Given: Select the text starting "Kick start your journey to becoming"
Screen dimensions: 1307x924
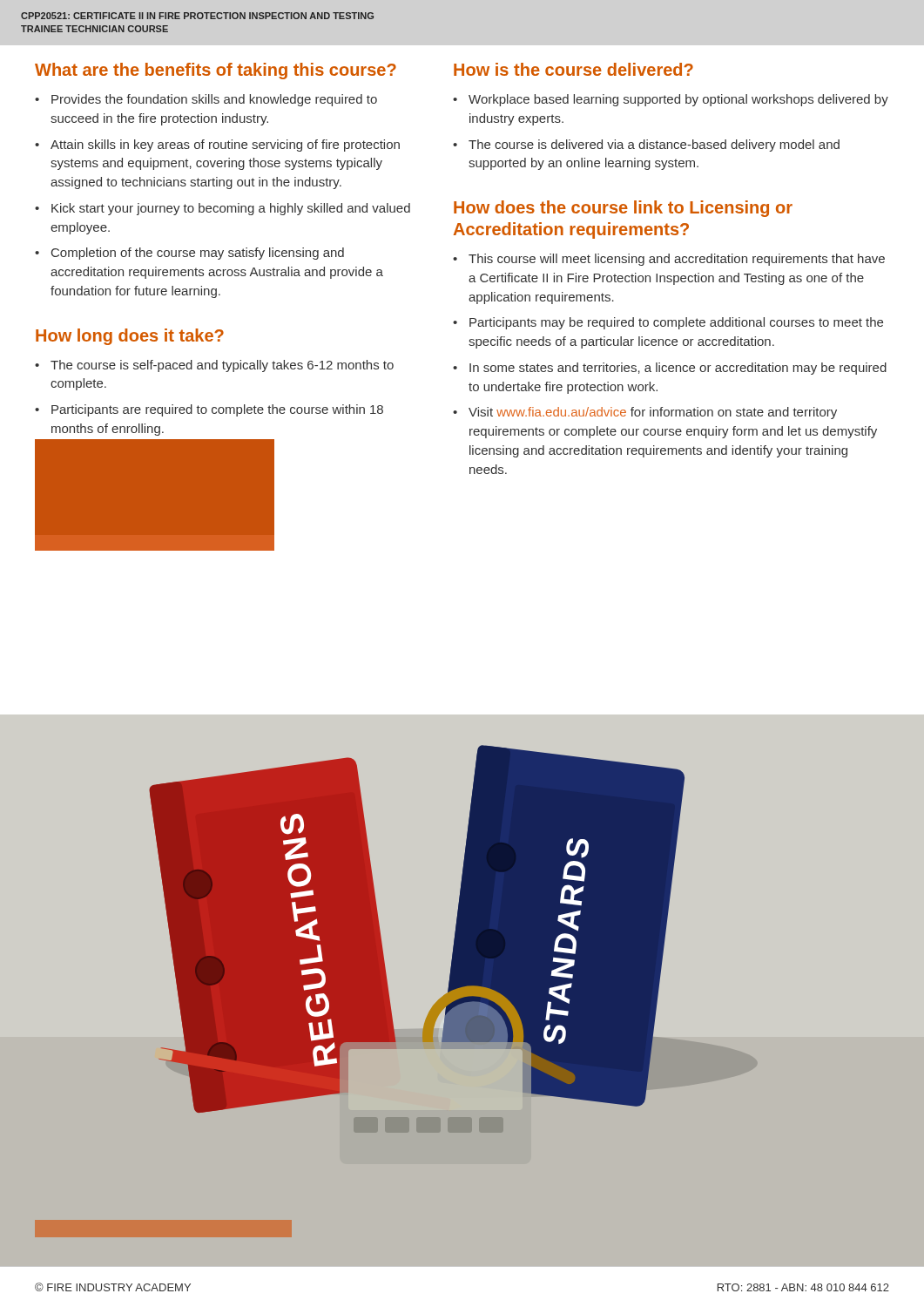Looking at the screenshot, I should tap(231, 217).
